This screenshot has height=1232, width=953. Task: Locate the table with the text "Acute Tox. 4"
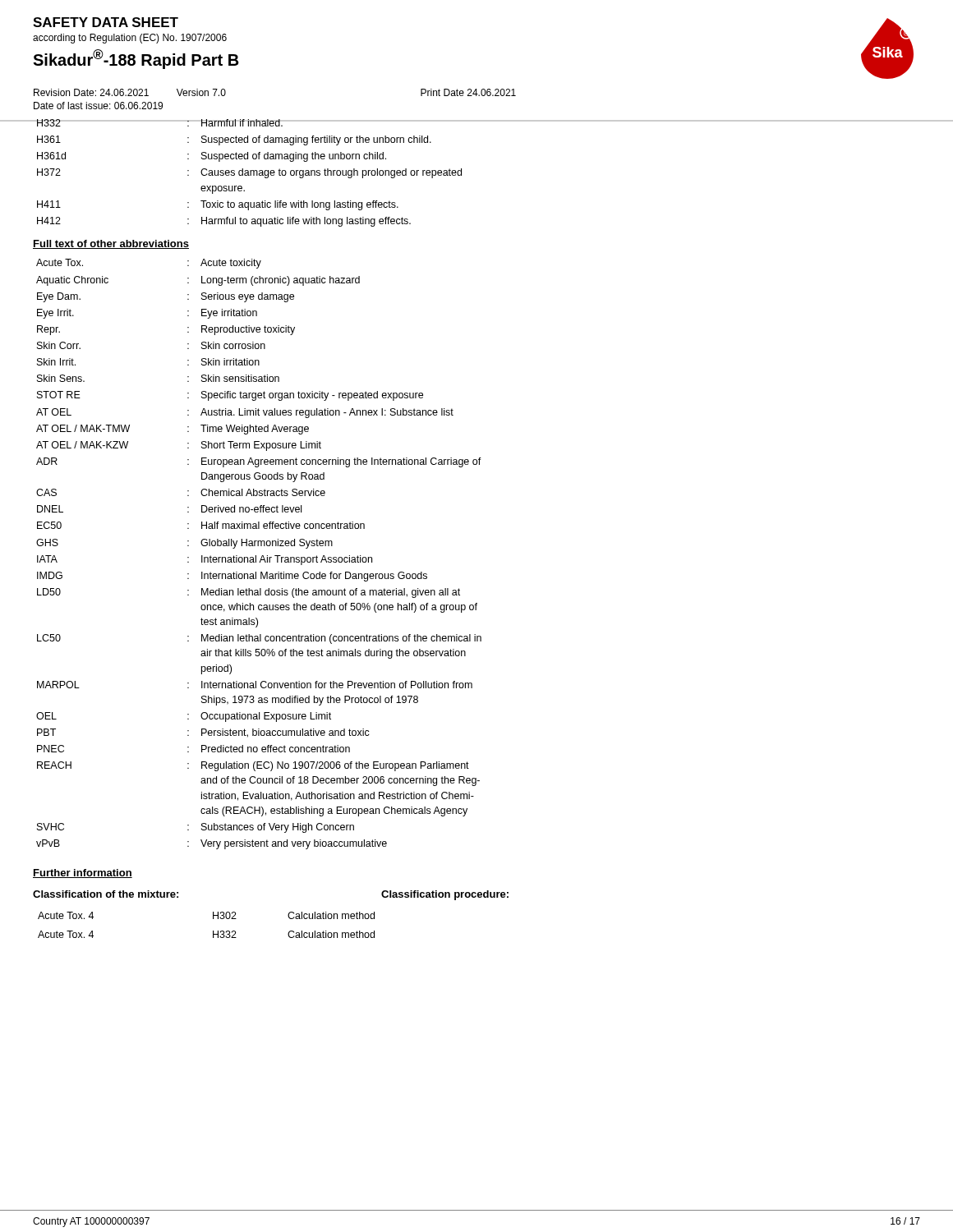point(476,925)
